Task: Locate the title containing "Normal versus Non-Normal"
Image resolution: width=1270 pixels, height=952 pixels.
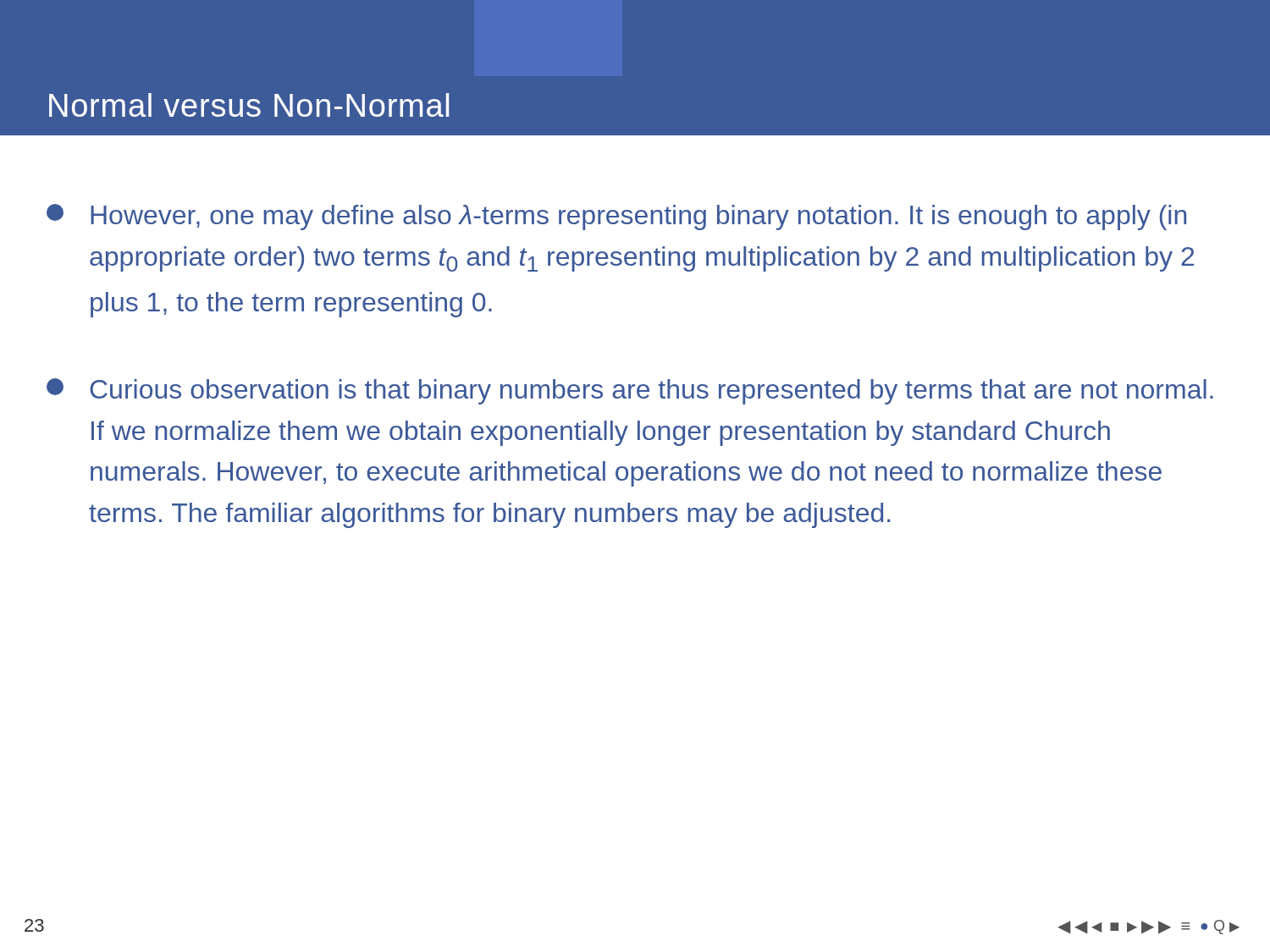Action: pos(249,106)
